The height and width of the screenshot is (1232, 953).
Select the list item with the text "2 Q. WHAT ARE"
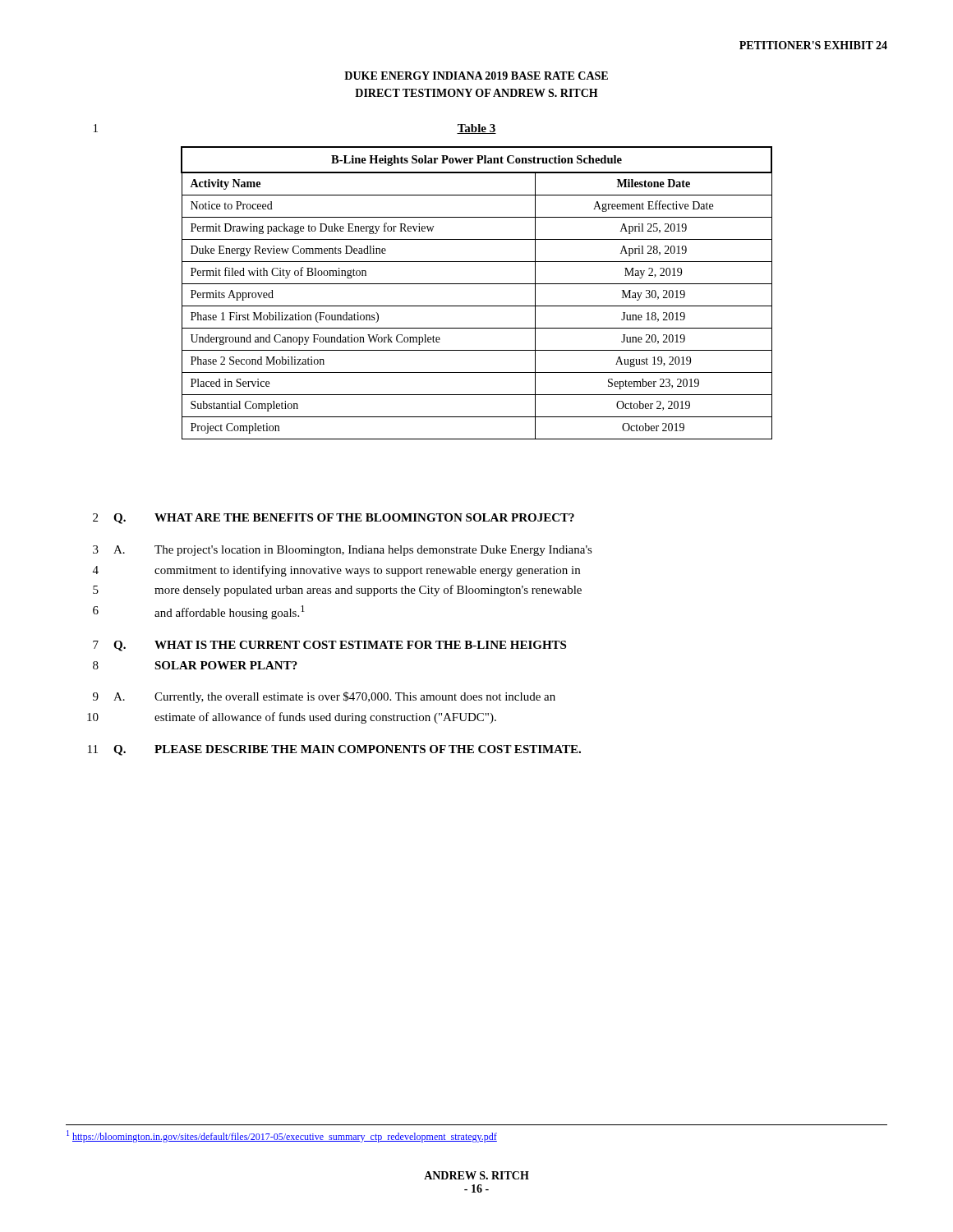point(476,518)
